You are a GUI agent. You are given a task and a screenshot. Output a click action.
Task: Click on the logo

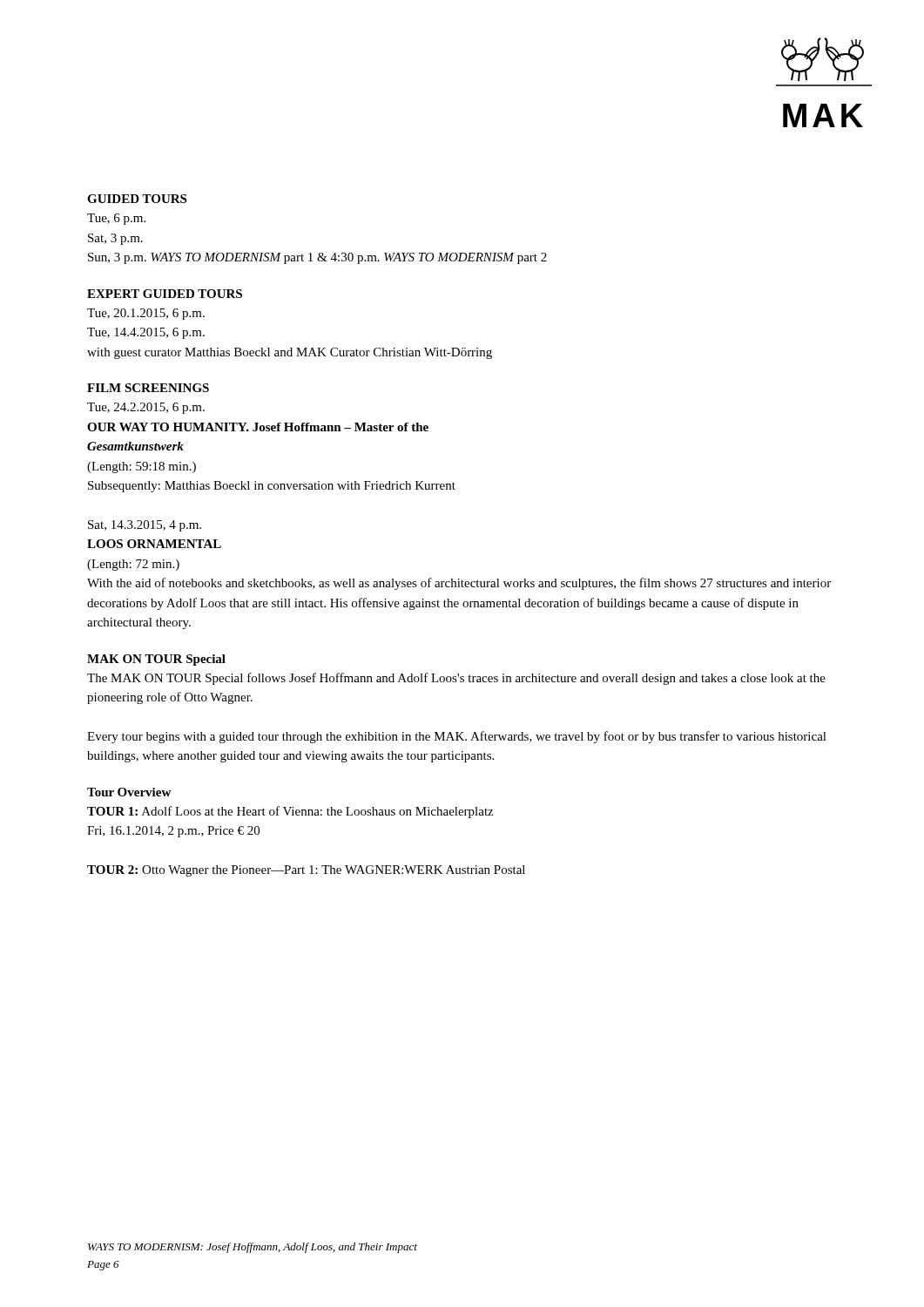pos(824,81)
